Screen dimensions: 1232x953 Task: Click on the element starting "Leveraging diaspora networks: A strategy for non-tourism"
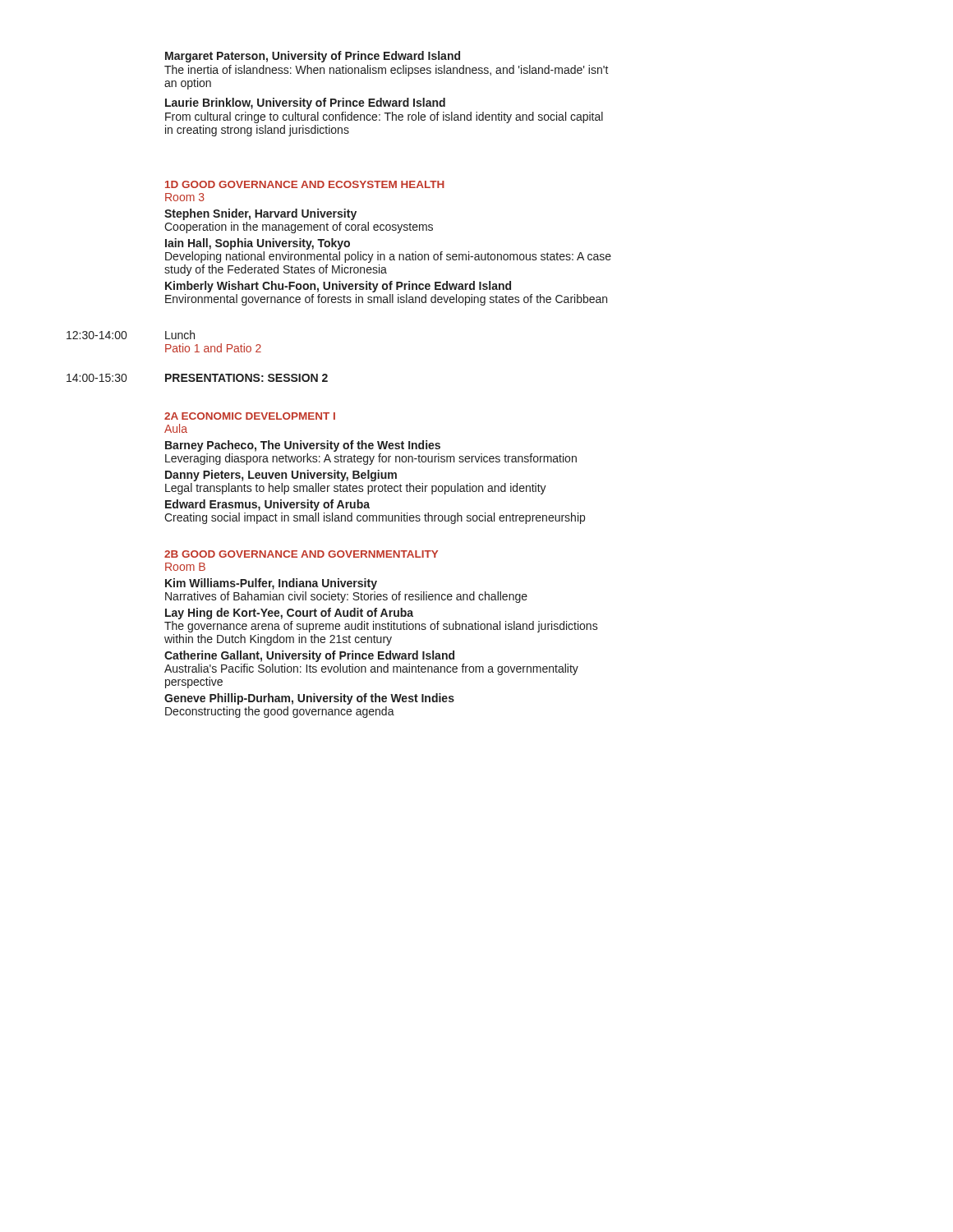[x=371, y=458]
